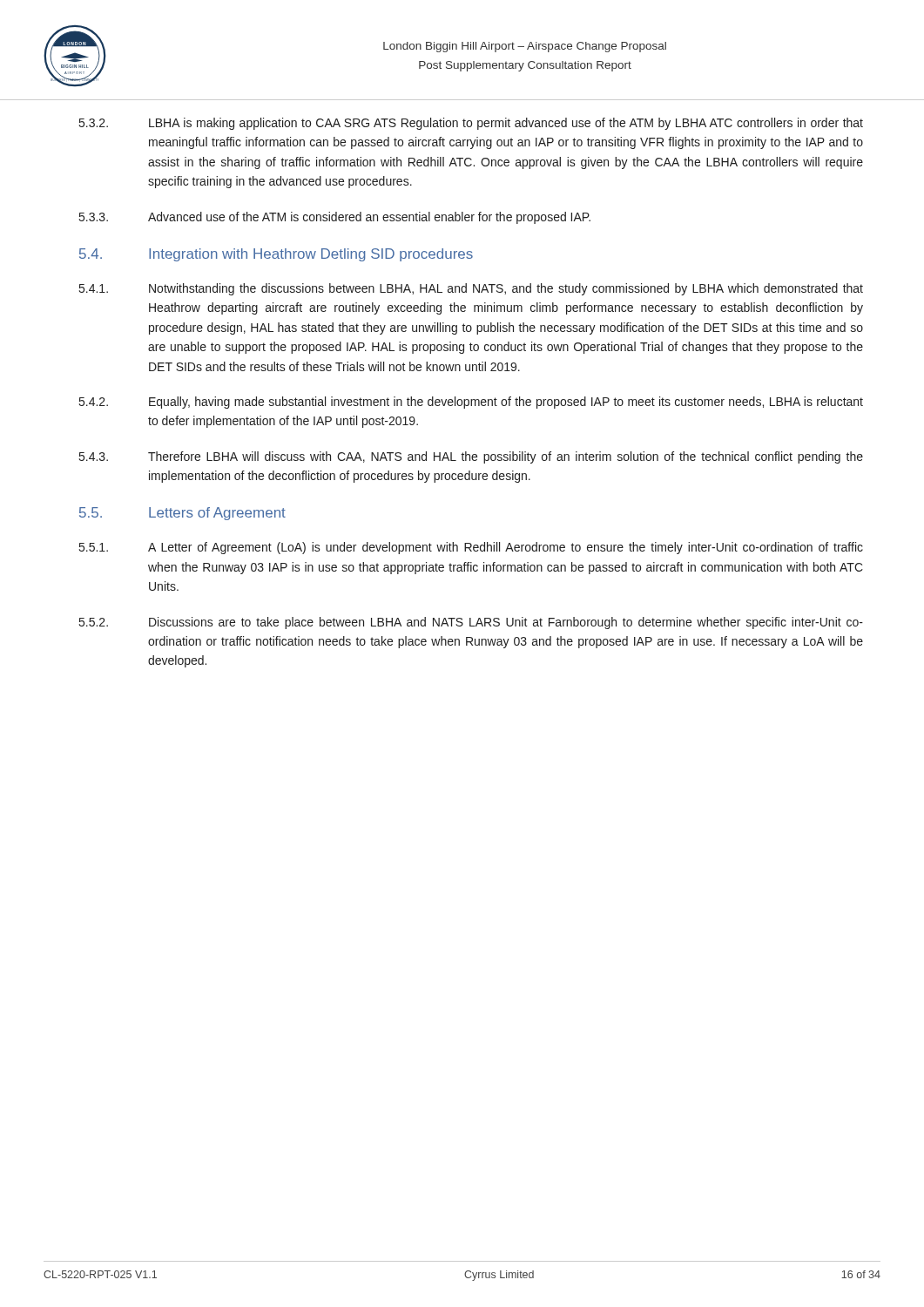This screenshot has width=924, height=1307.
Task: Find the text starting "5.4.1. Notwithstanding the discussions between LBHA, HAL"
Action: click(x=471, y=328)
